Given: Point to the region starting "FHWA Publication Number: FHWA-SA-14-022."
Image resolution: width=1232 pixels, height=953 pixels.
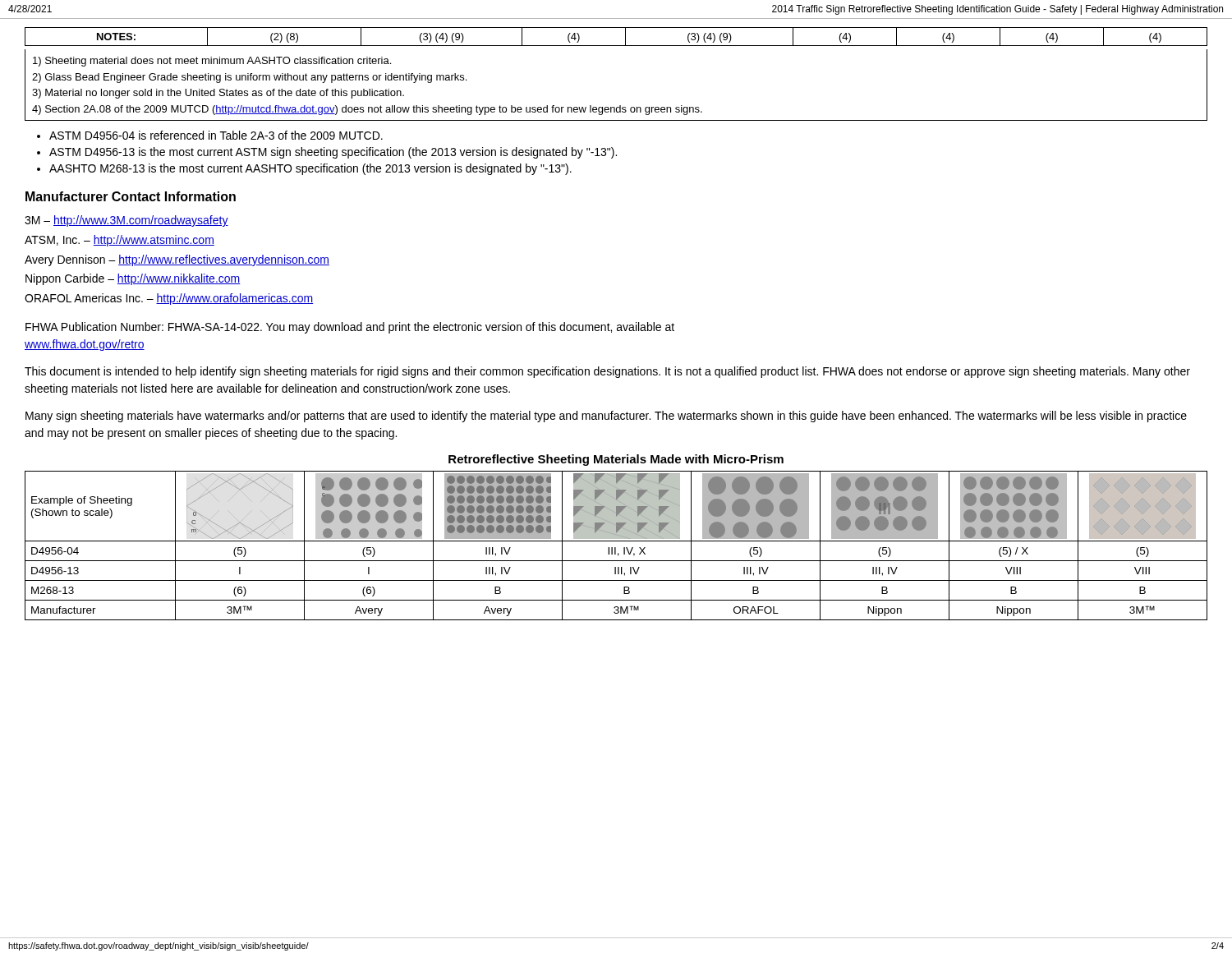Looking at the screenshot, I should click(x=350, y=336).
